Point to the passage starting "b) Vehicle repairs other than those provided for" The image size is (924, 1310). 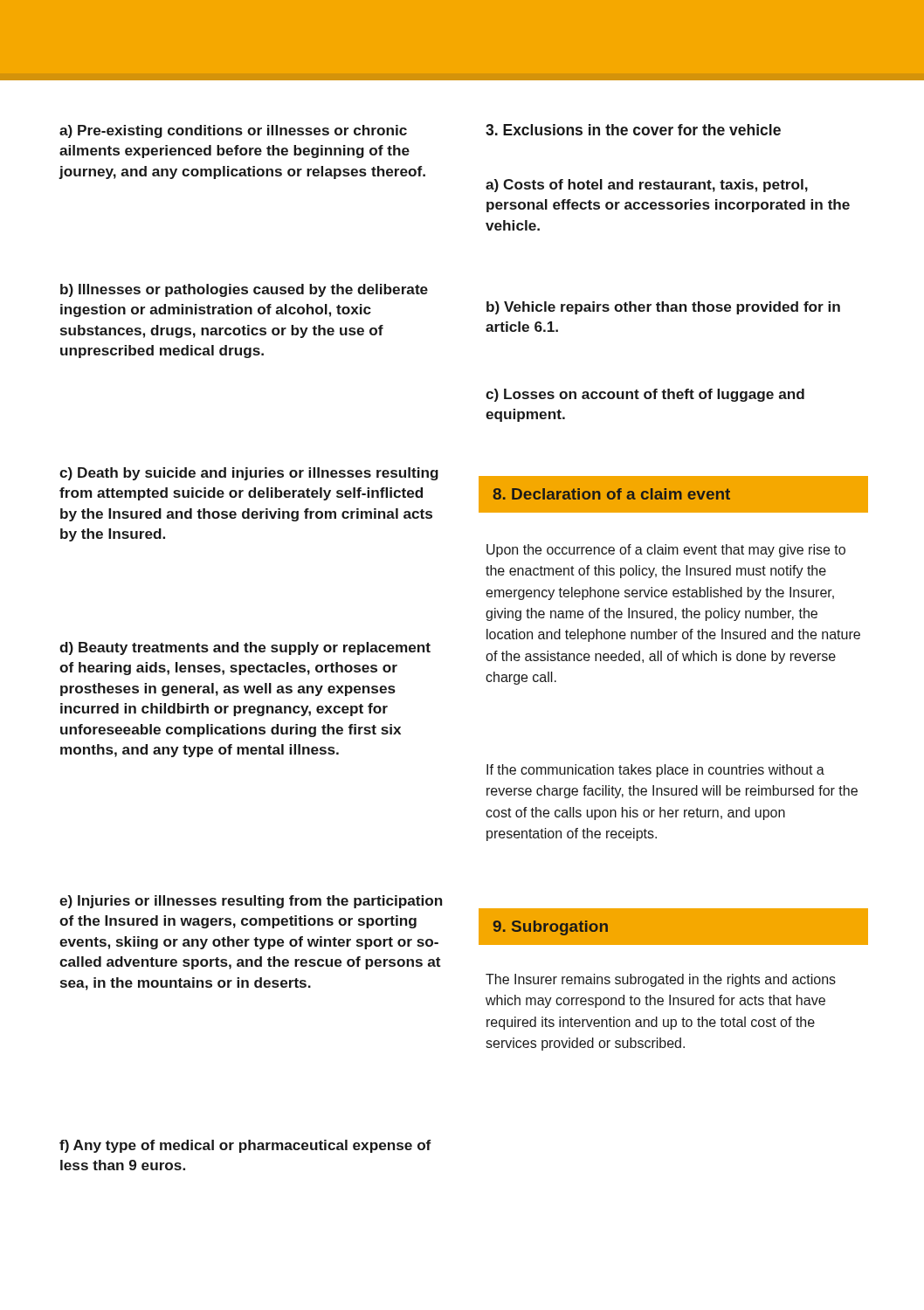663,317
